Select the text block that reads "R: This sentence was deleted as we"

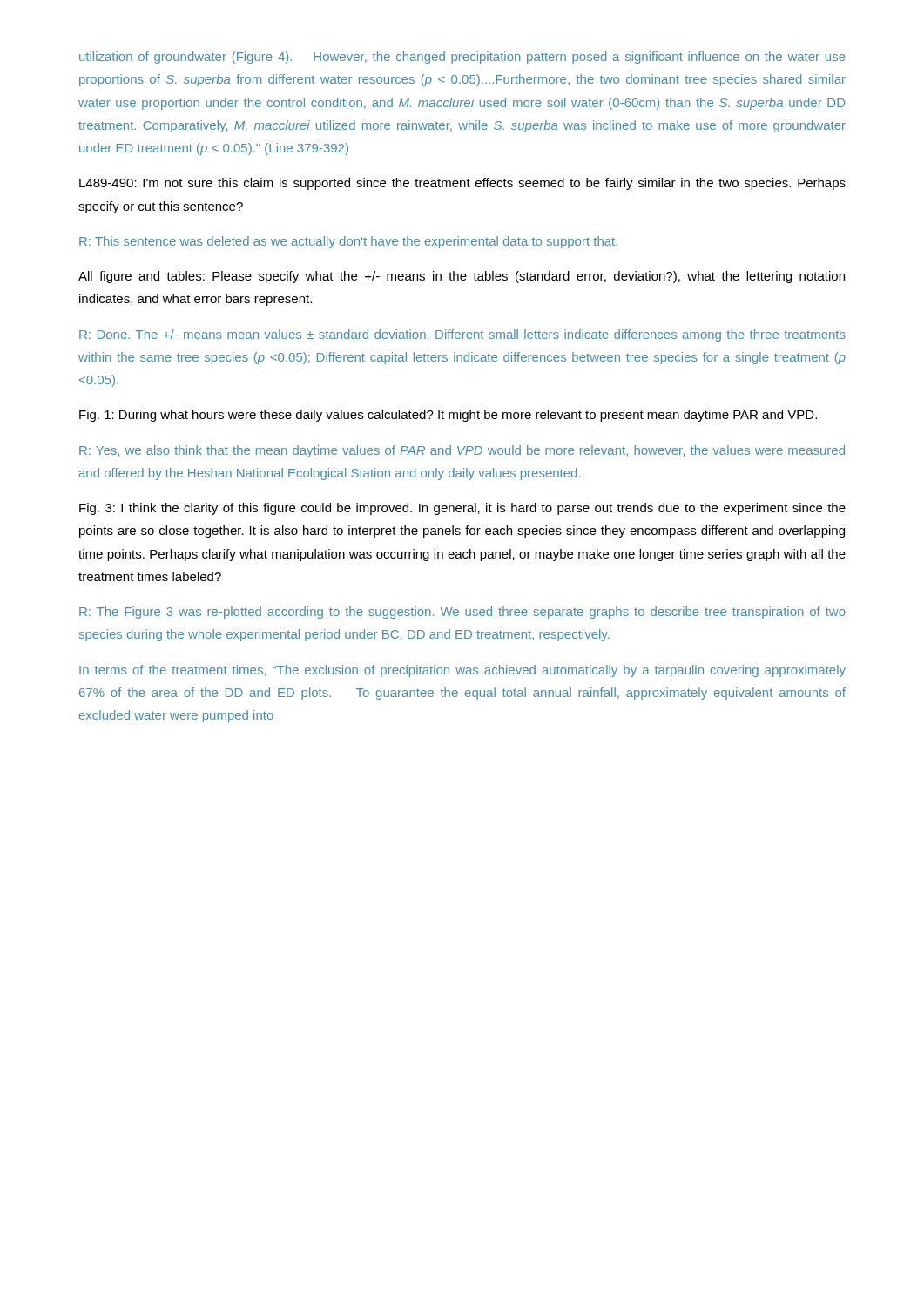[349, 241]
